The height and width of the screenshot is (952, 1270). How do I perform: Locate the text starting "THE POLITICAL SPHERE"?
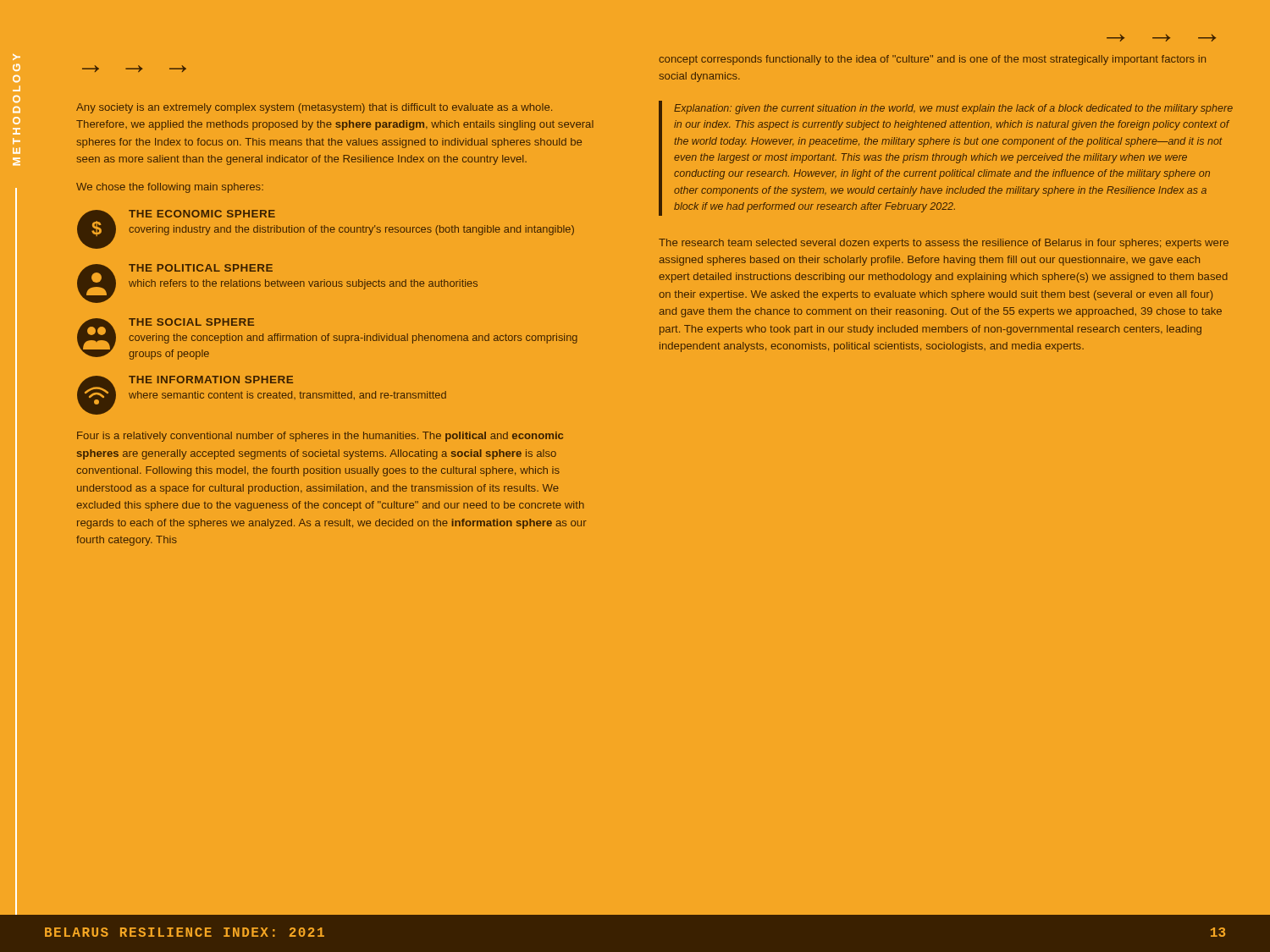tap(277, 283)
